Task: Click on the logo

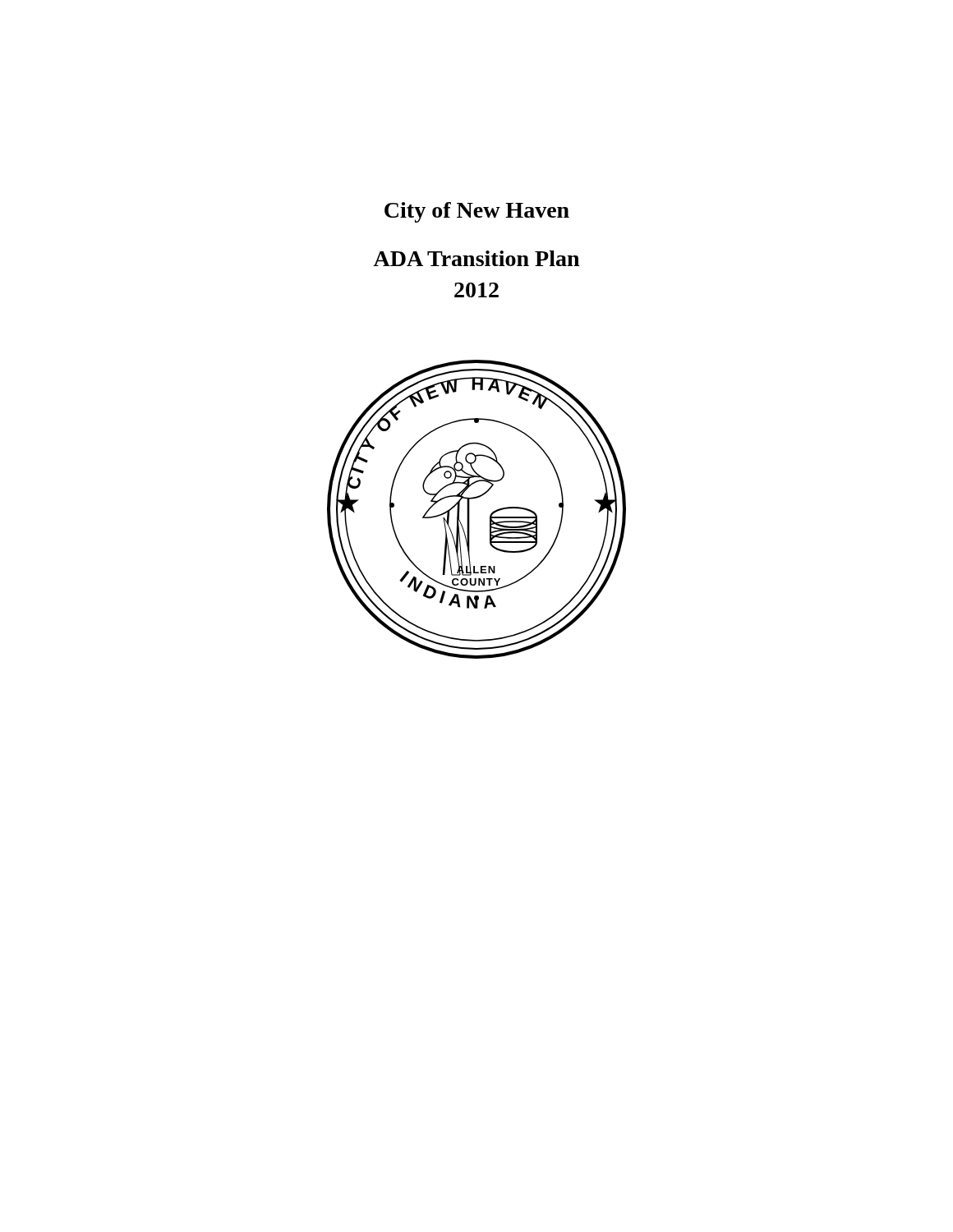Action: (476, 511)
